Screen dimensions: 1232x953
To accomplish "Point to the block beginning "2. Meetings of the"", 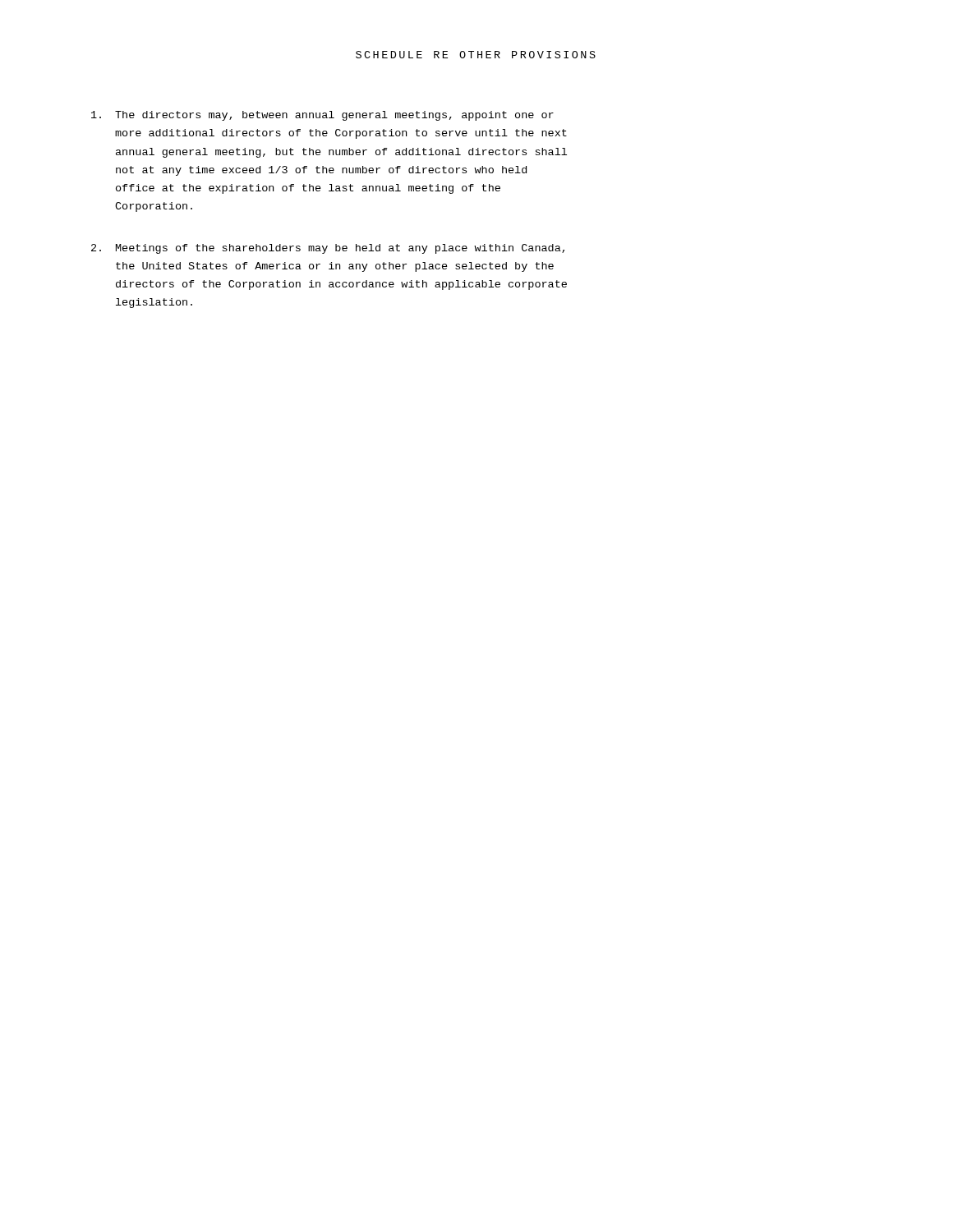I will [476, 276].
